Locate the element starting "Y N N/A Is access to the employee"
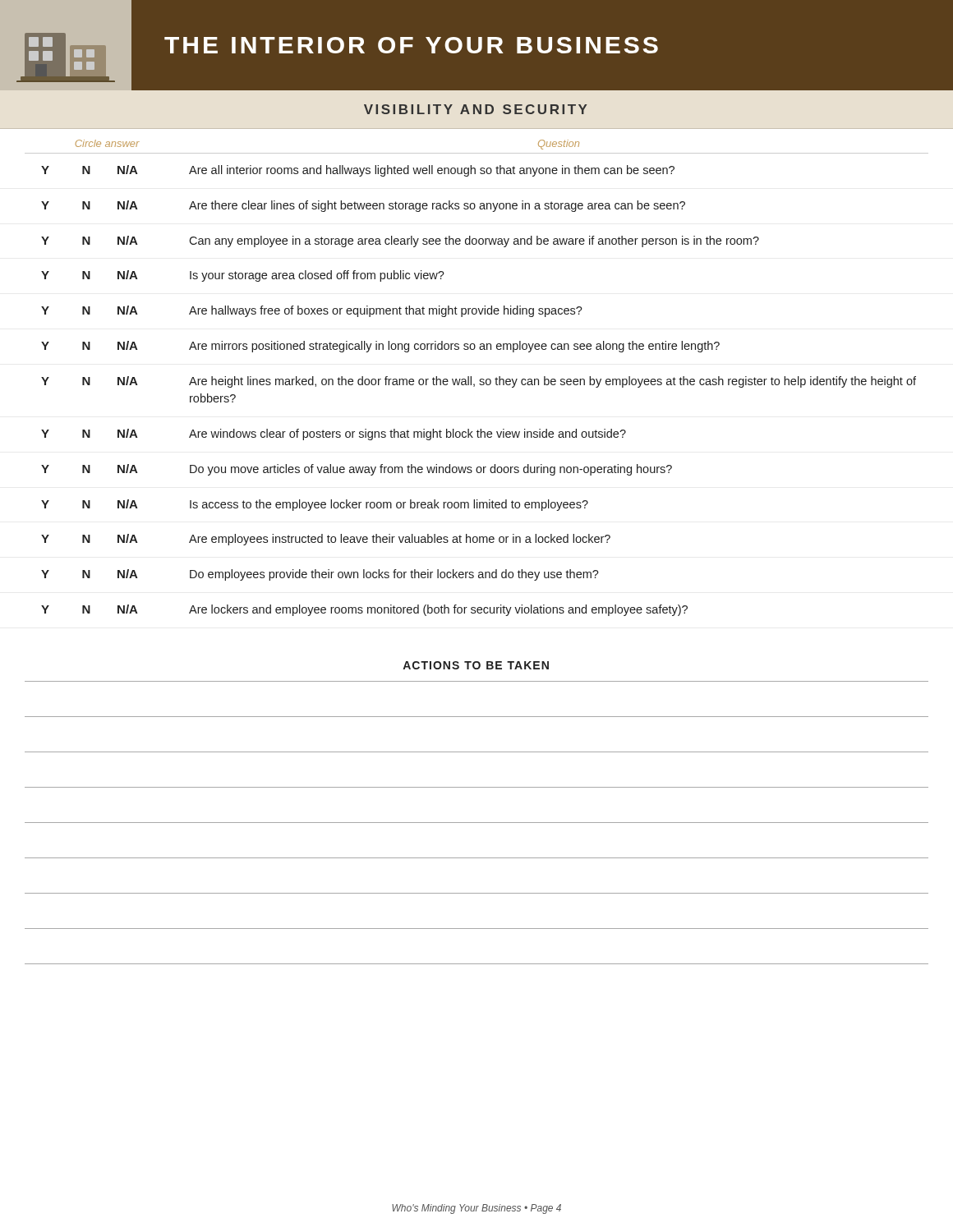Viewport: 953px width, 1232px height. tap(476, 505)
